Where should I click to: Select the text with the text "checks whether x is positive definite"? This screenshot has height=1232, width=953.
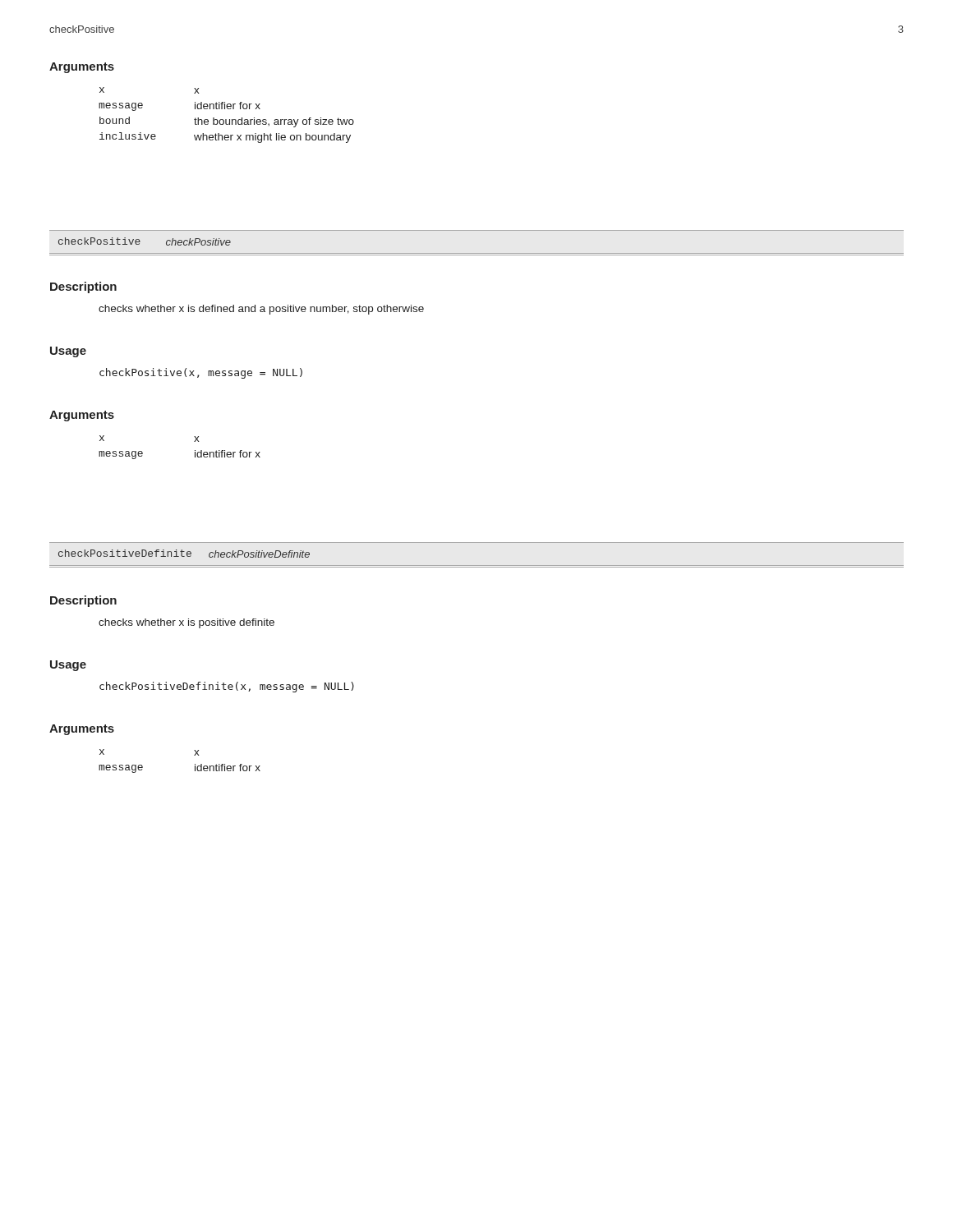pos(187,622)
